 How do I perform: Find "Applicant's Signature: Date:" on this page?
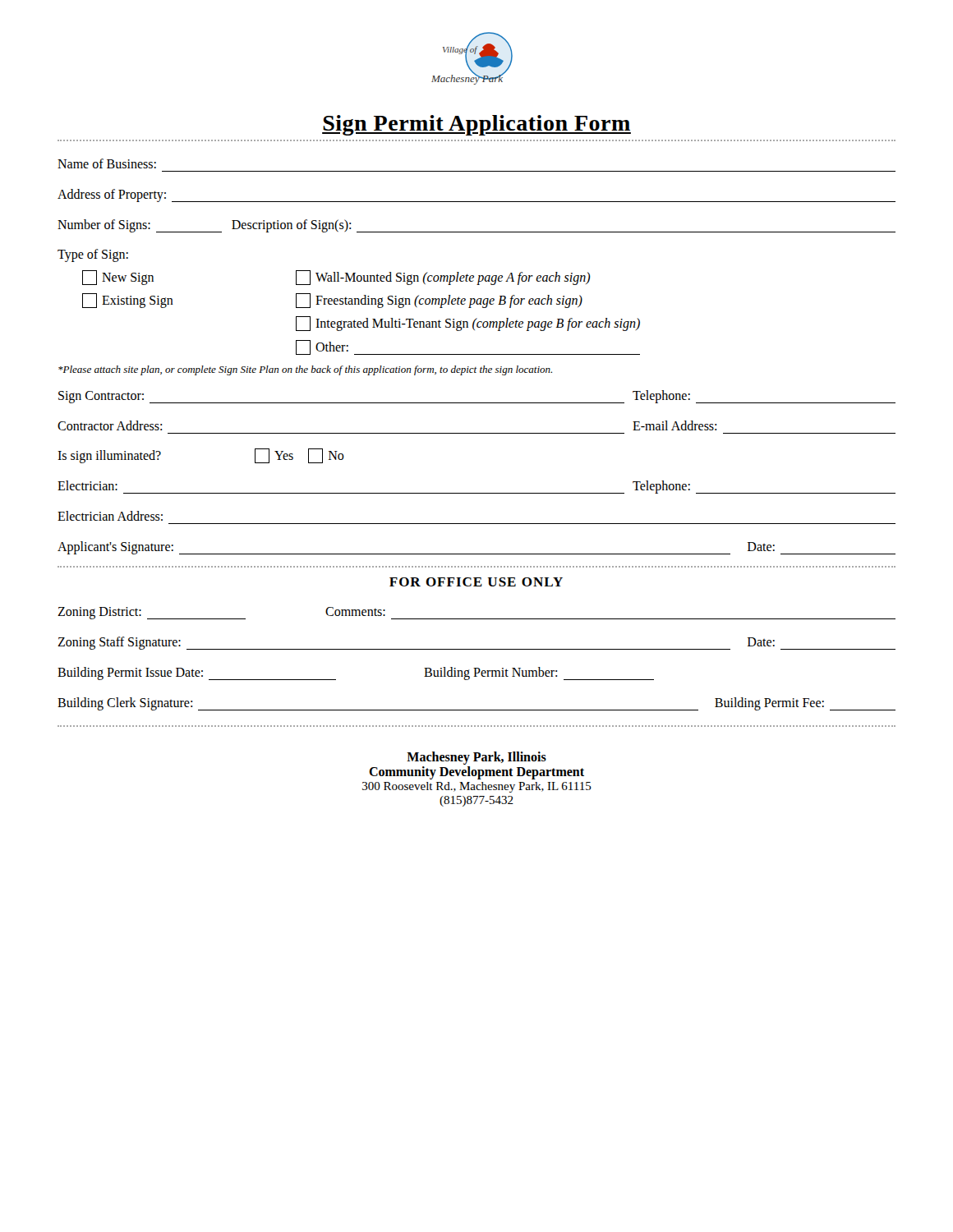pos(476,547)
